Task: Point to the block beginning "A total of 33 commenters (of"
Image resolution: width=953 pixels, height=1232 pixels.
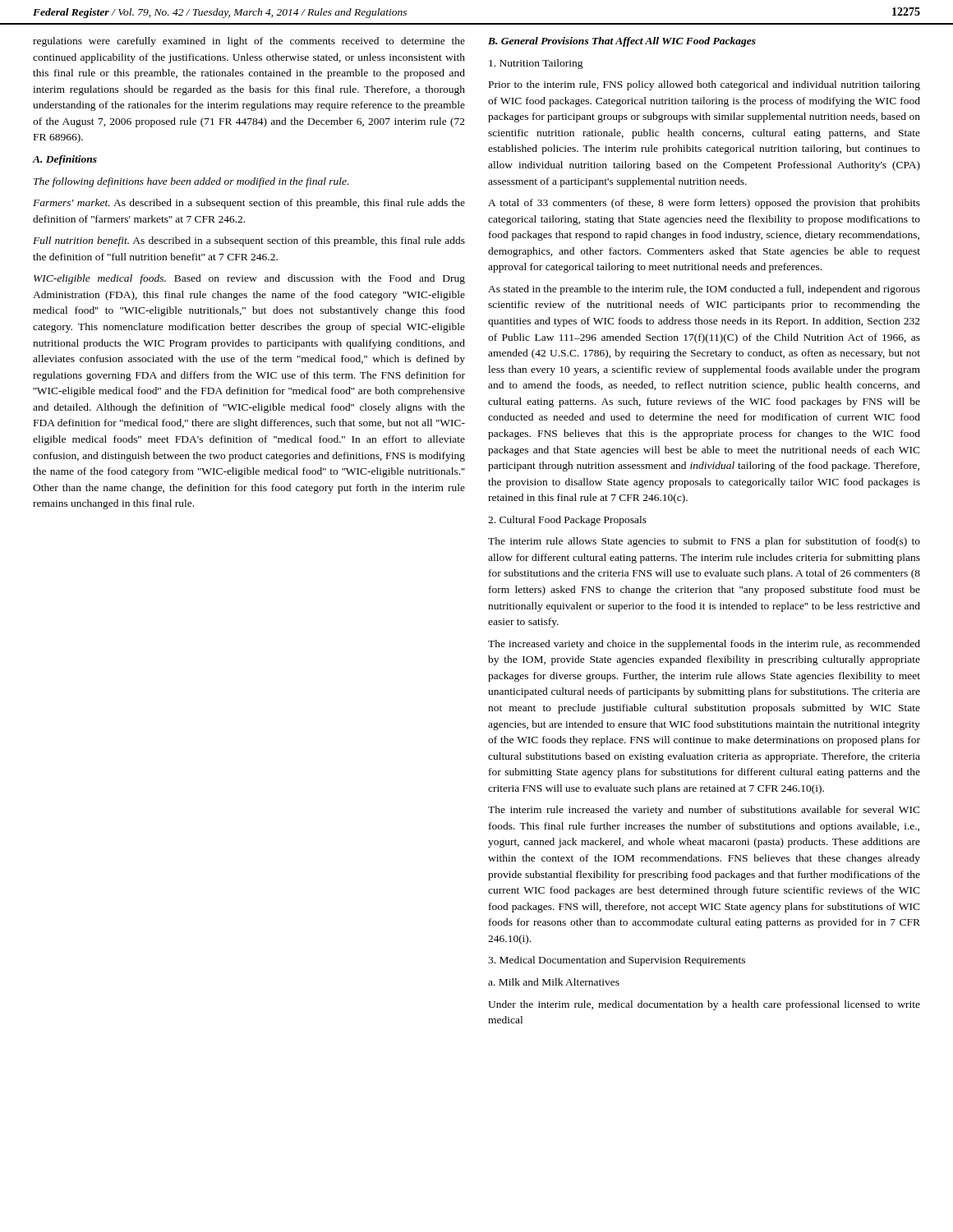Action: point(704,235)
